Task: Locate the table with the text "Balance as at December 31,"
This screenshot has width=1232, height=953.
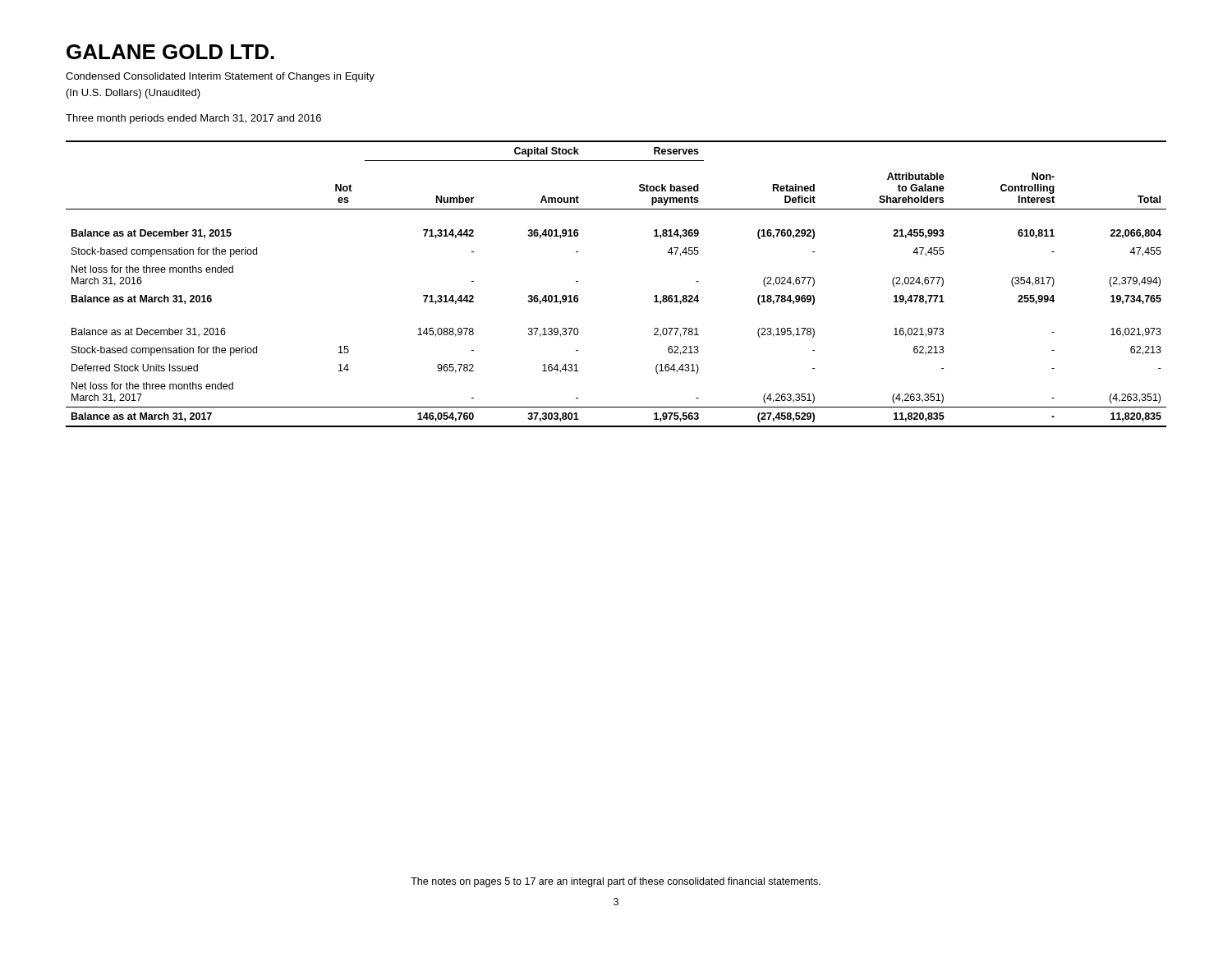Action: click(616, 284)
